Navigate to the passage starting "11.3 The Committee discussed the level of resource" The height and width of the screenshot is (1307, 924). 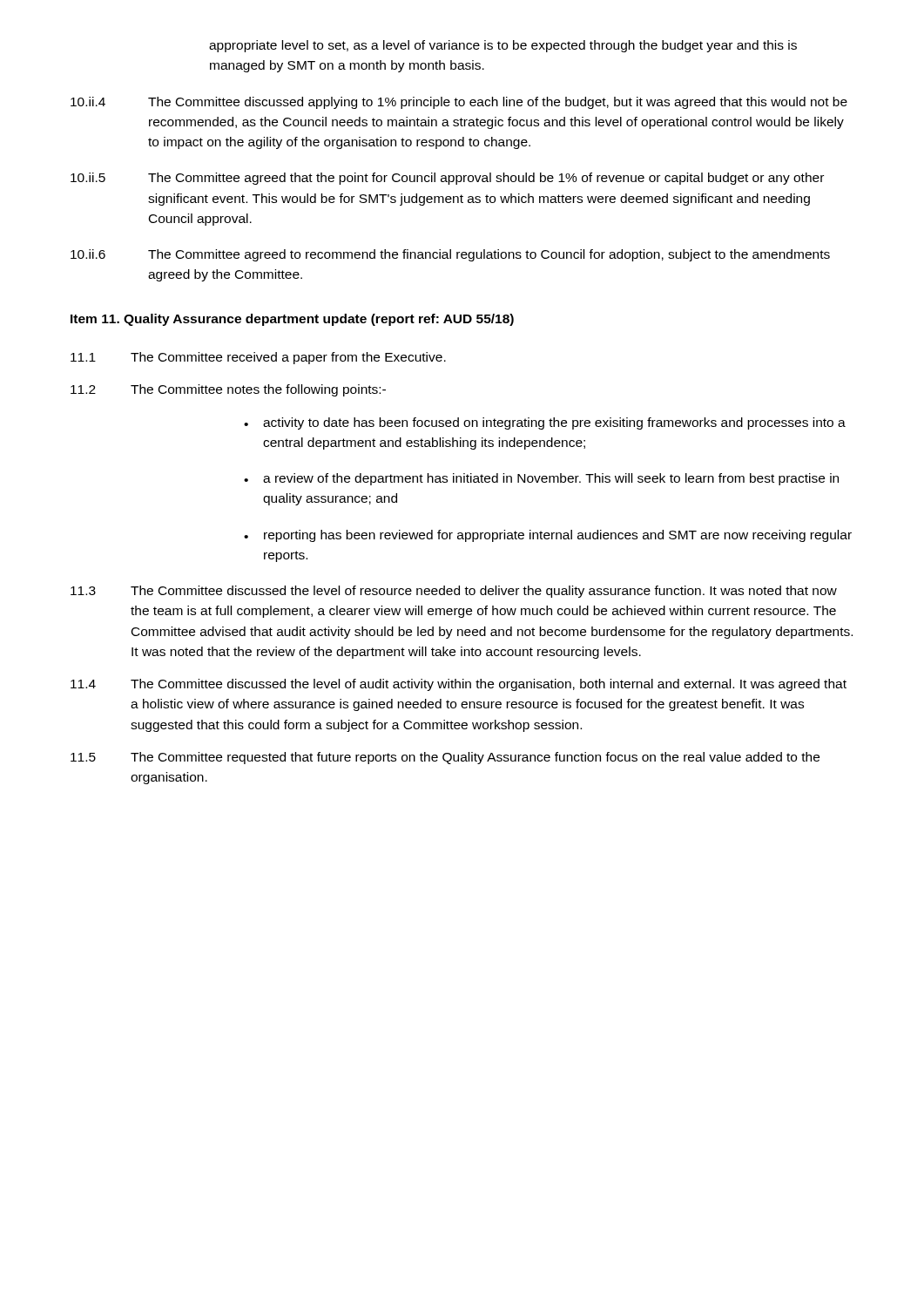(x=462, y=621)
